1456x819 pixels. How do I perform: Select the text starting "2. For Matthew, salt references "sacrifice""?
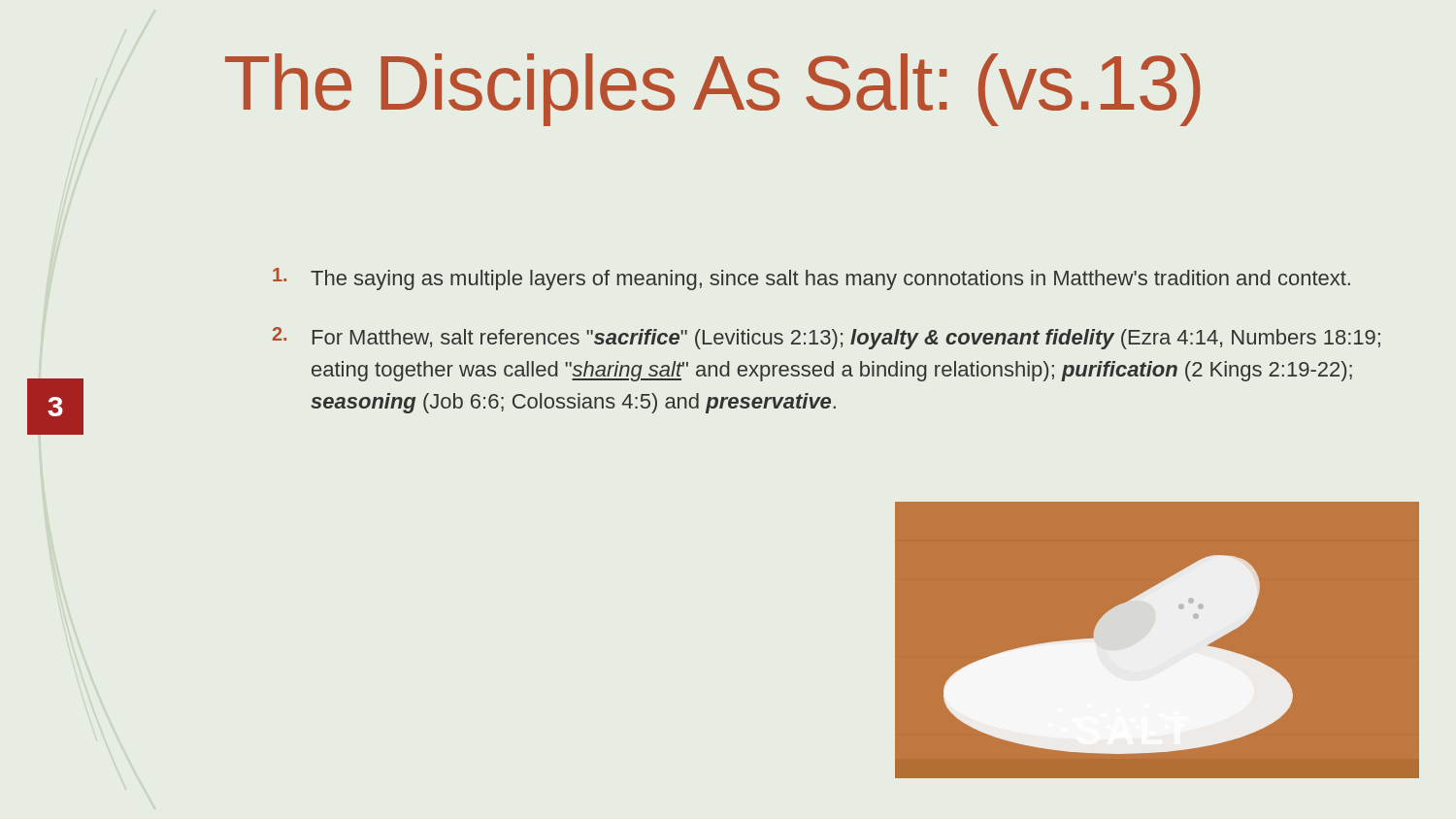[835, 369]
